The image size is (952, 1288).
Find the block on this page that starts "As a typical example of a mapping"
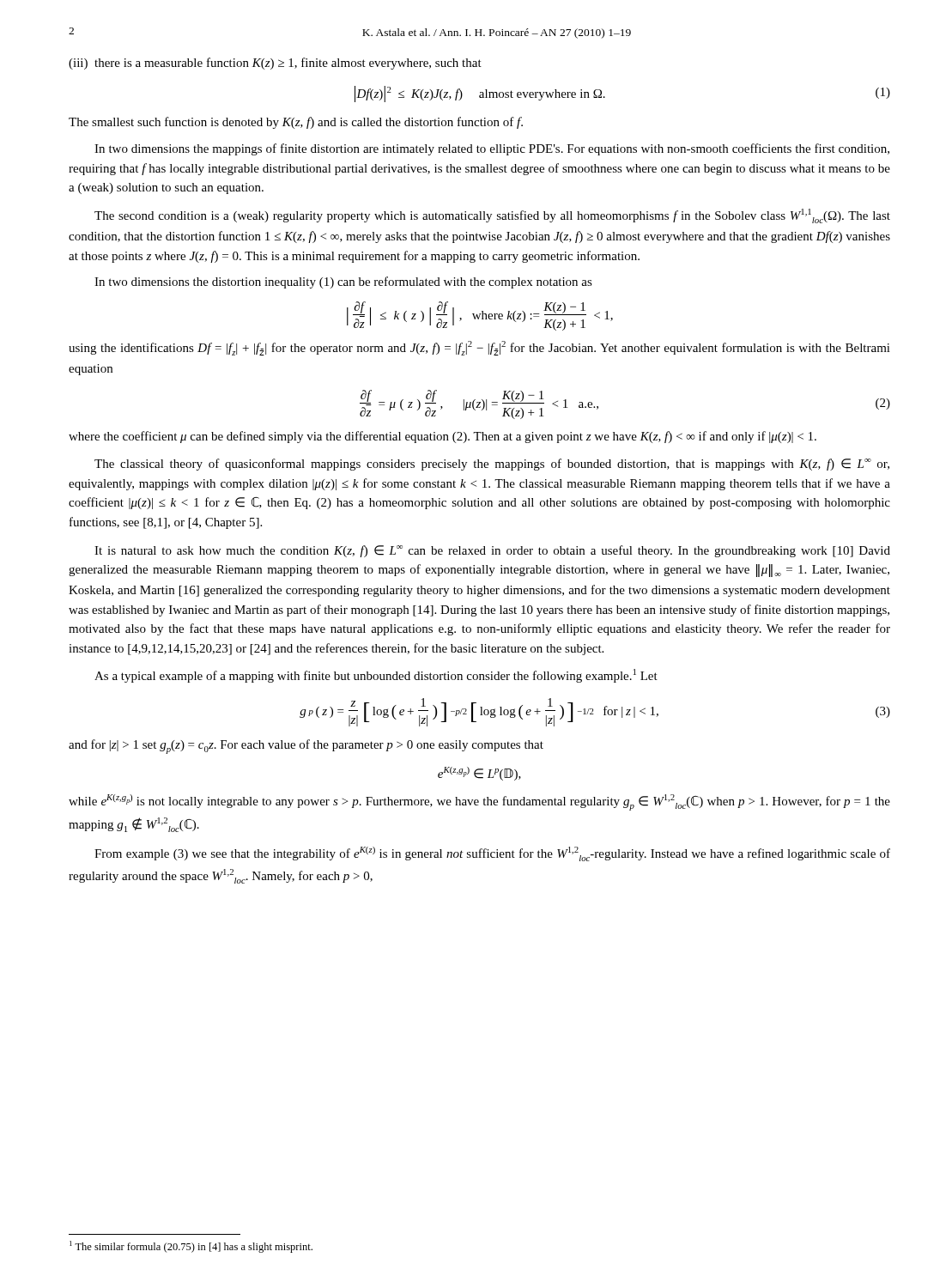tap(376, 675)
